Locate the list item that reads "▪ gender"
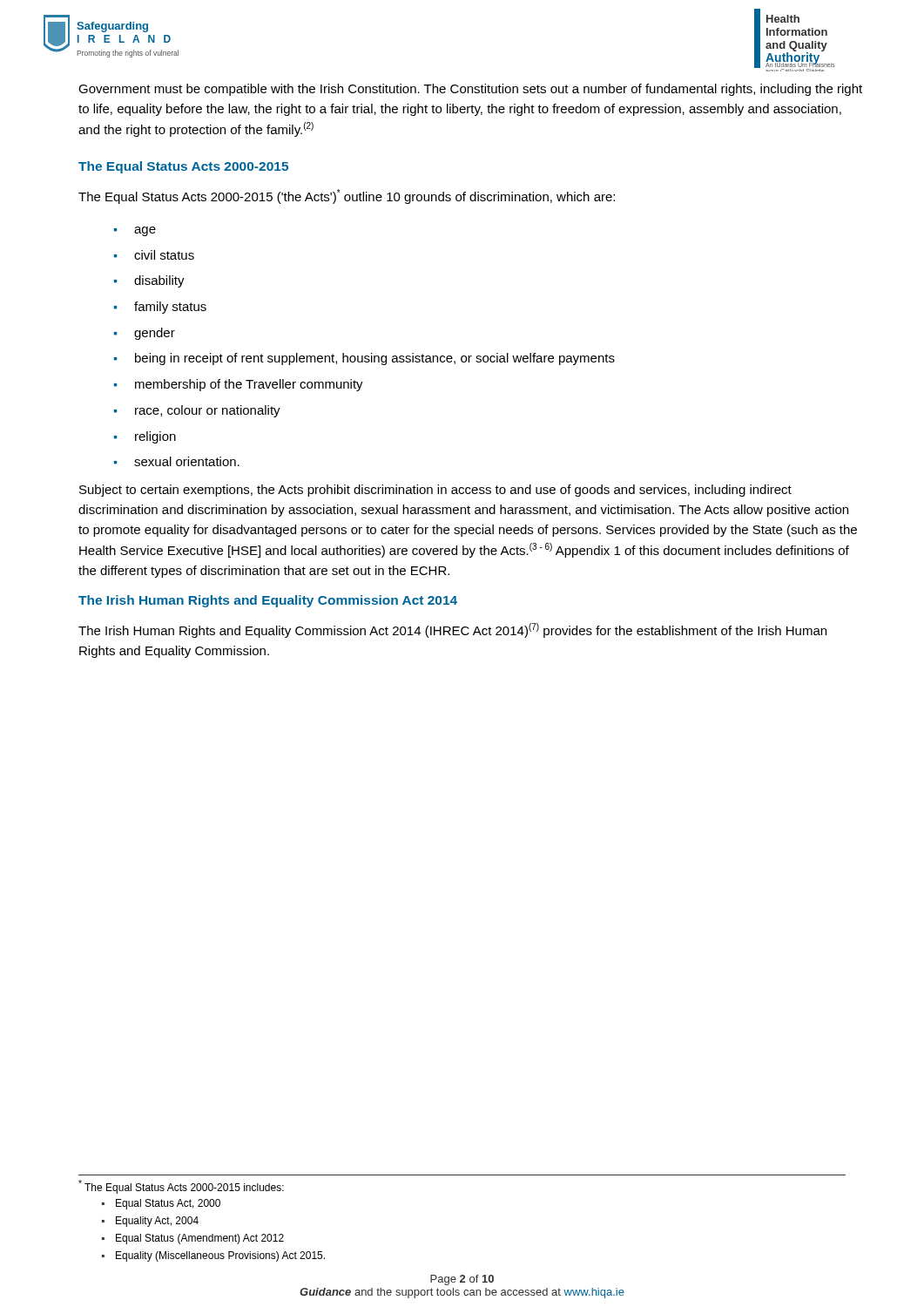924x1307 pixels. click(145, 334)
